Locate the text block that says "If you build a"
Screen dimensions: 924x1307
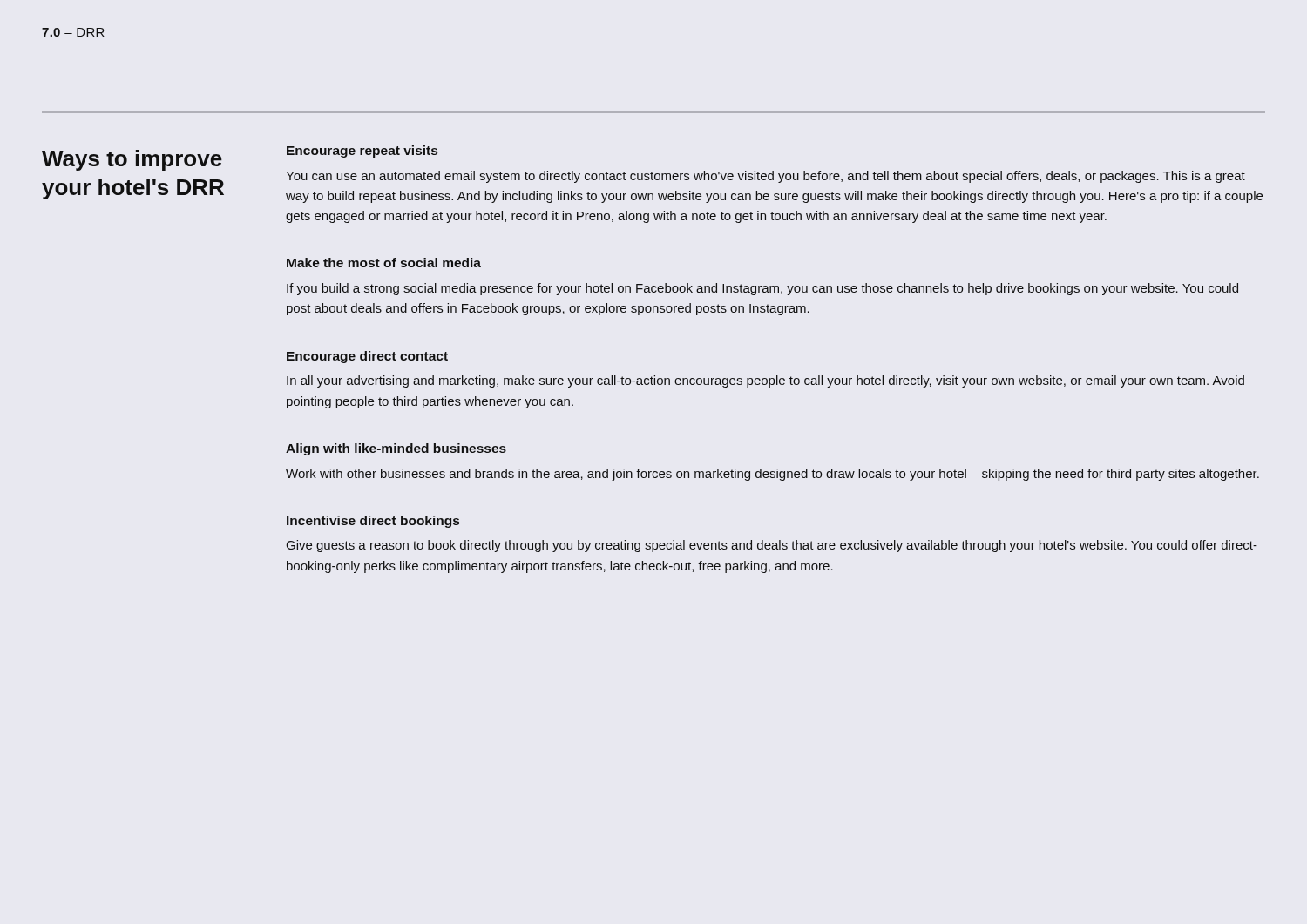762,298
